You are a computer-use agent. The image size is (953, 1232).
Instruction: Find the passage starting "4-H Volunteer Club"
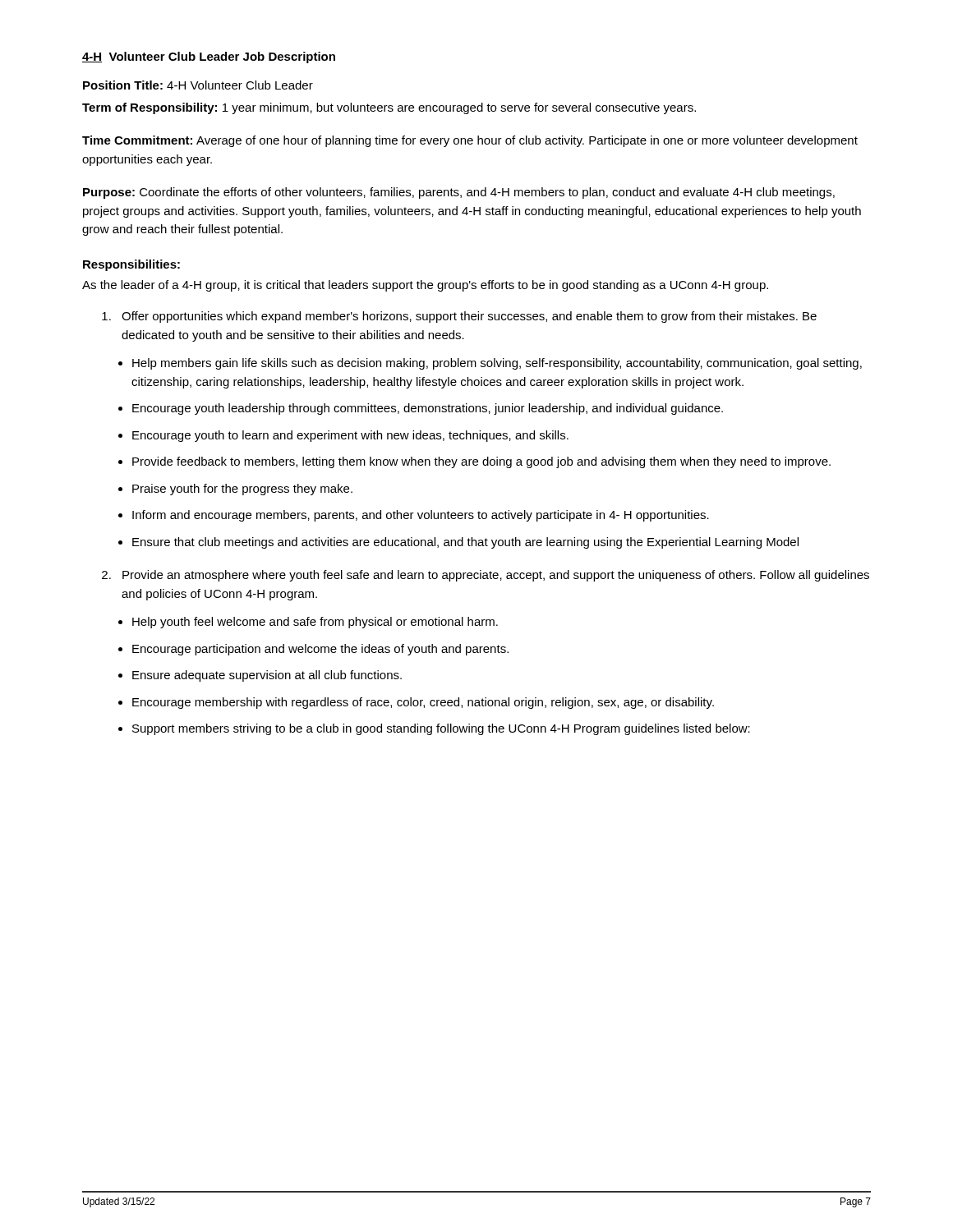[x=209, y=56]
